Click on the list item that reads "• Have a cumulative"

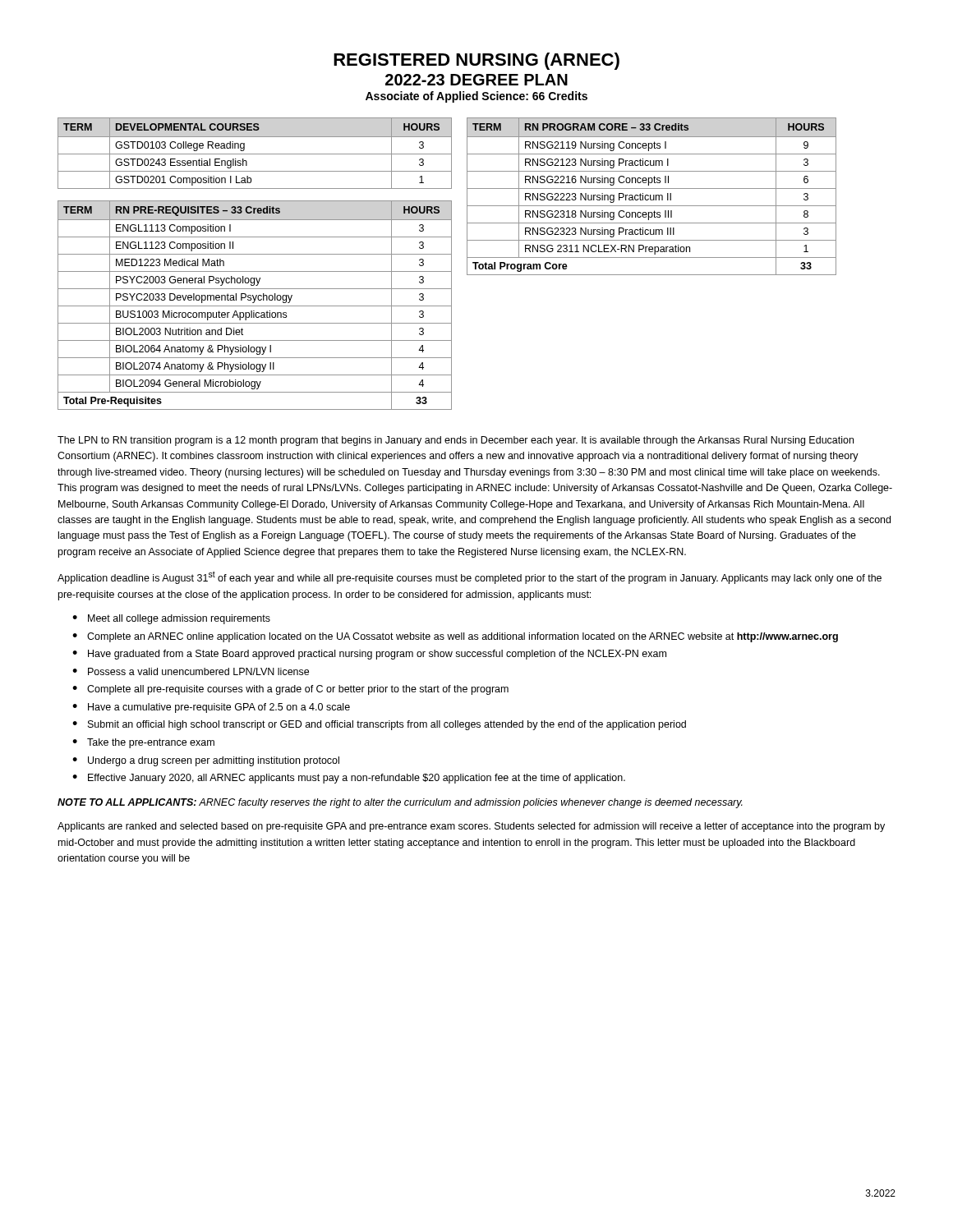point(211,708)
